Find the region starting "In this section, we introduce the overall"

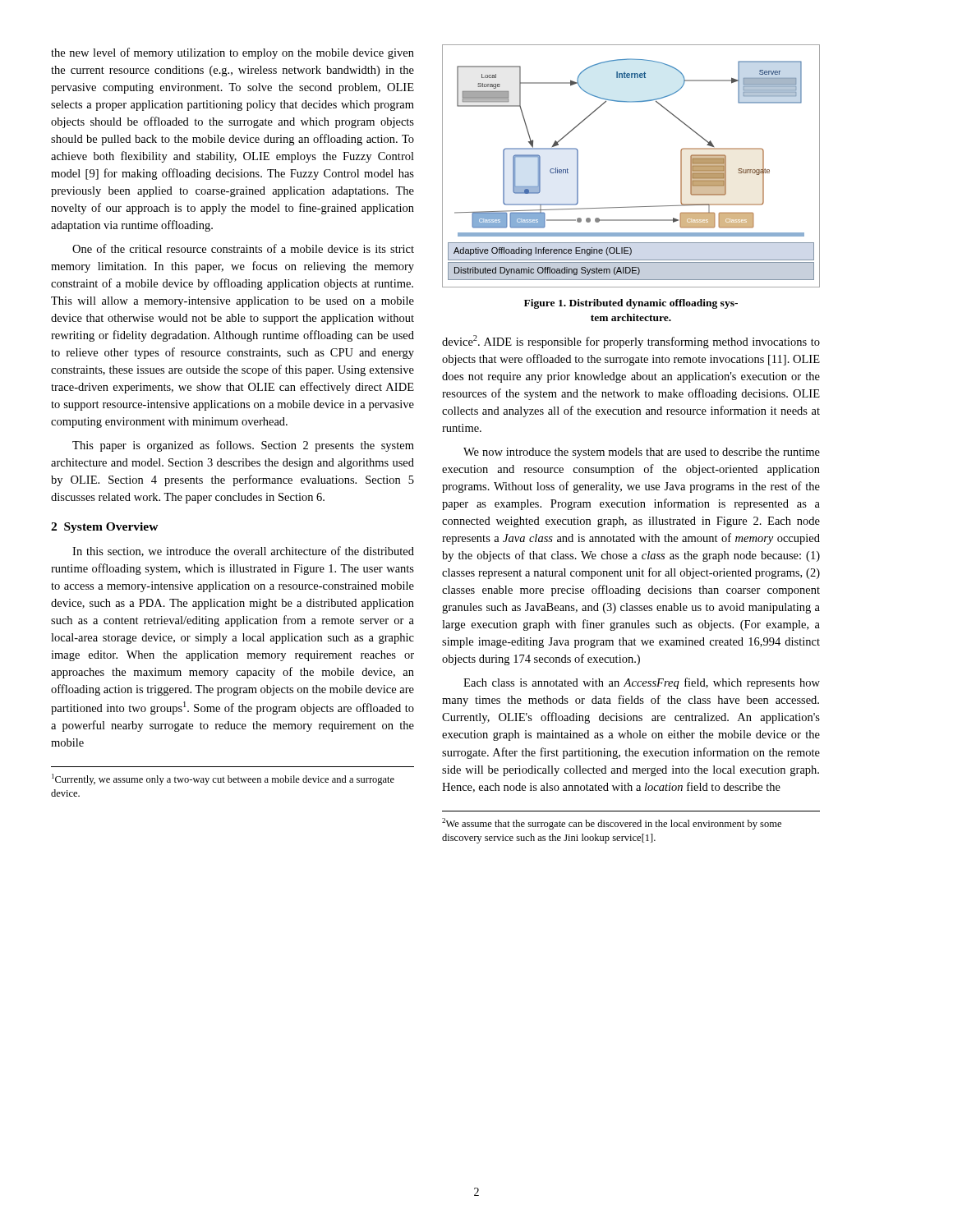(x=232, y=647)
